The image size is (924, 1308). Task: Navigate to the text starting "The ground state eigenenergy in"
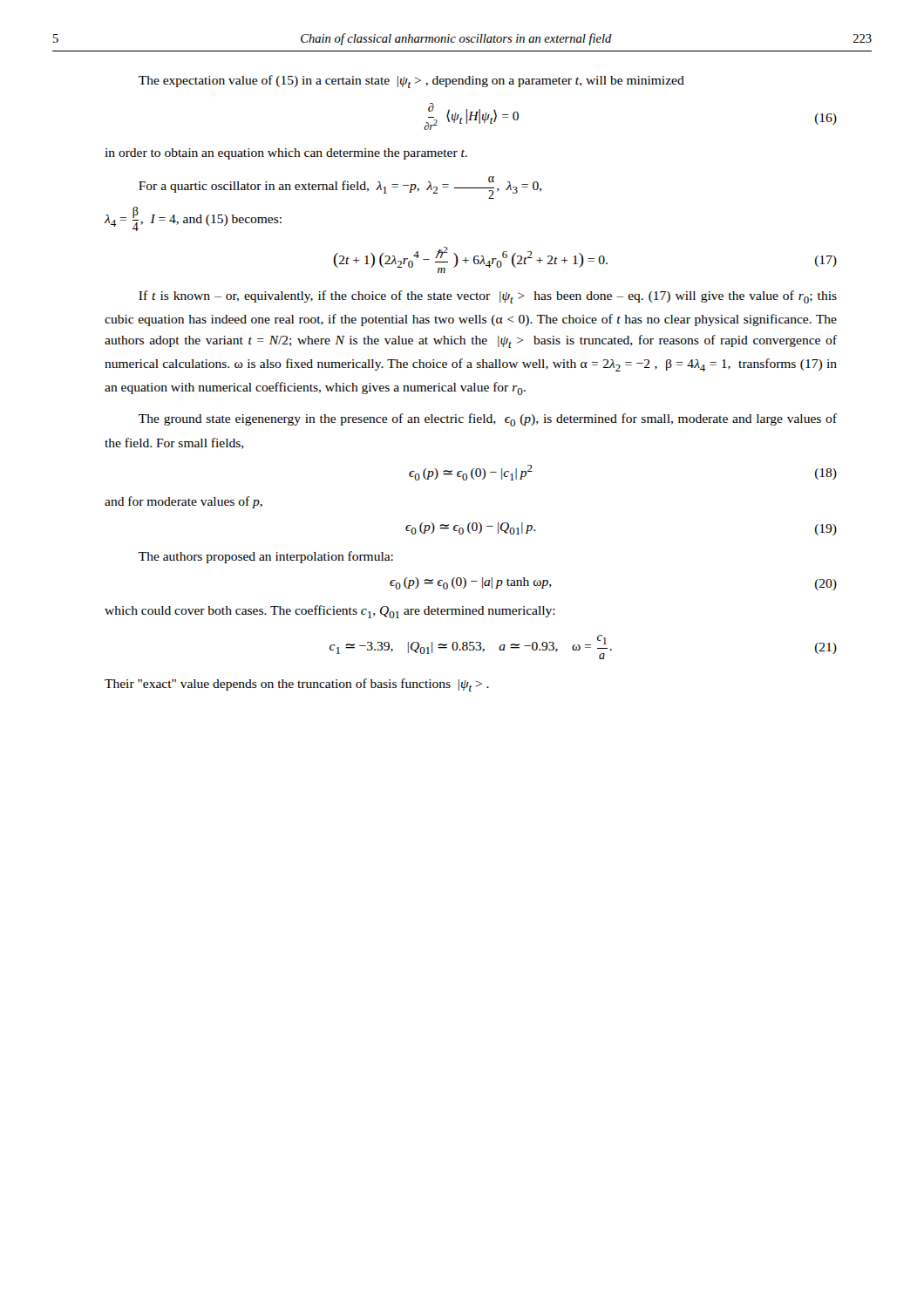tap(471, 431)
